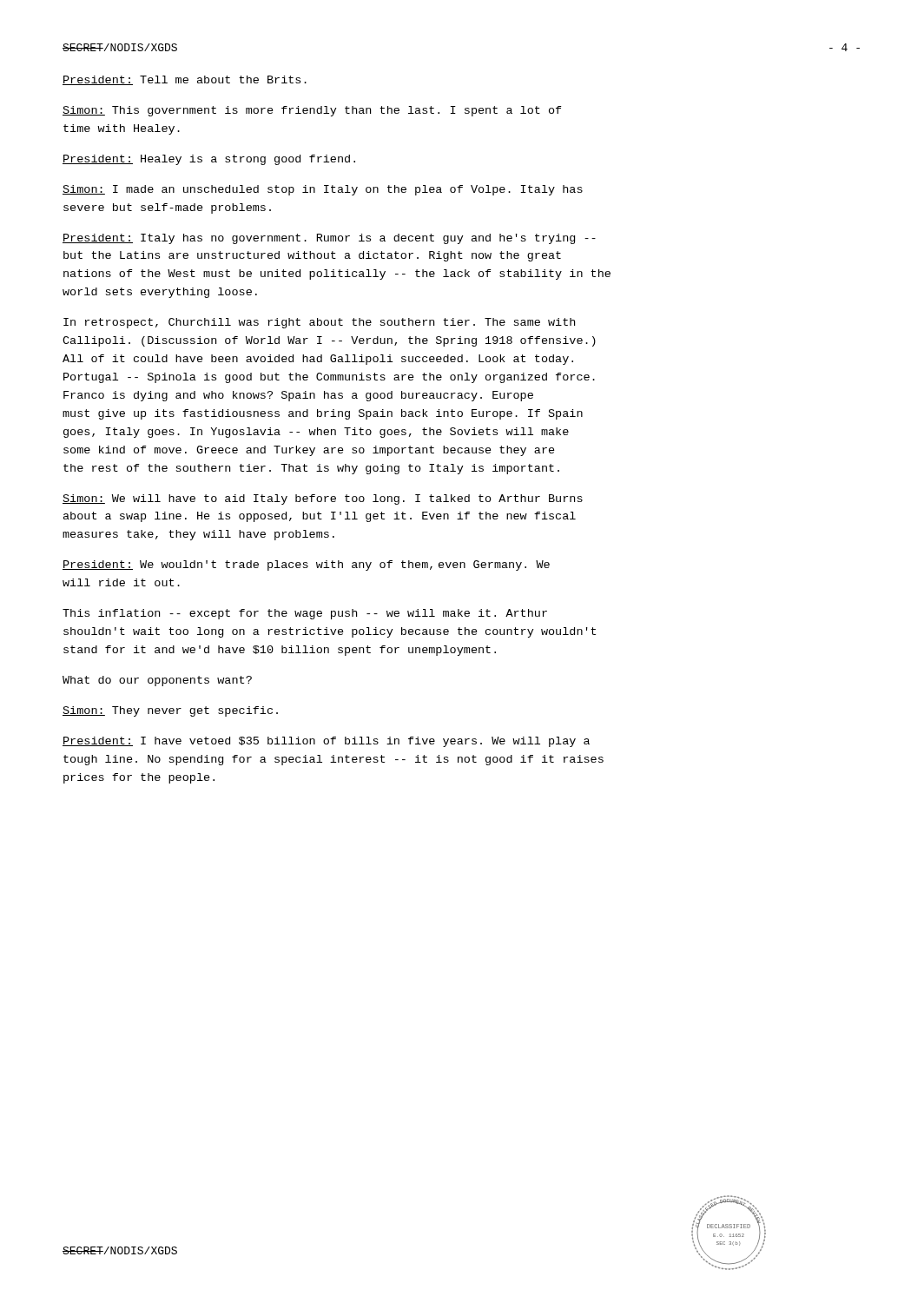Find the text block that says "In retrospect, Churchill was"
This screenshot has width=924, height=1303.
point(330,396)
